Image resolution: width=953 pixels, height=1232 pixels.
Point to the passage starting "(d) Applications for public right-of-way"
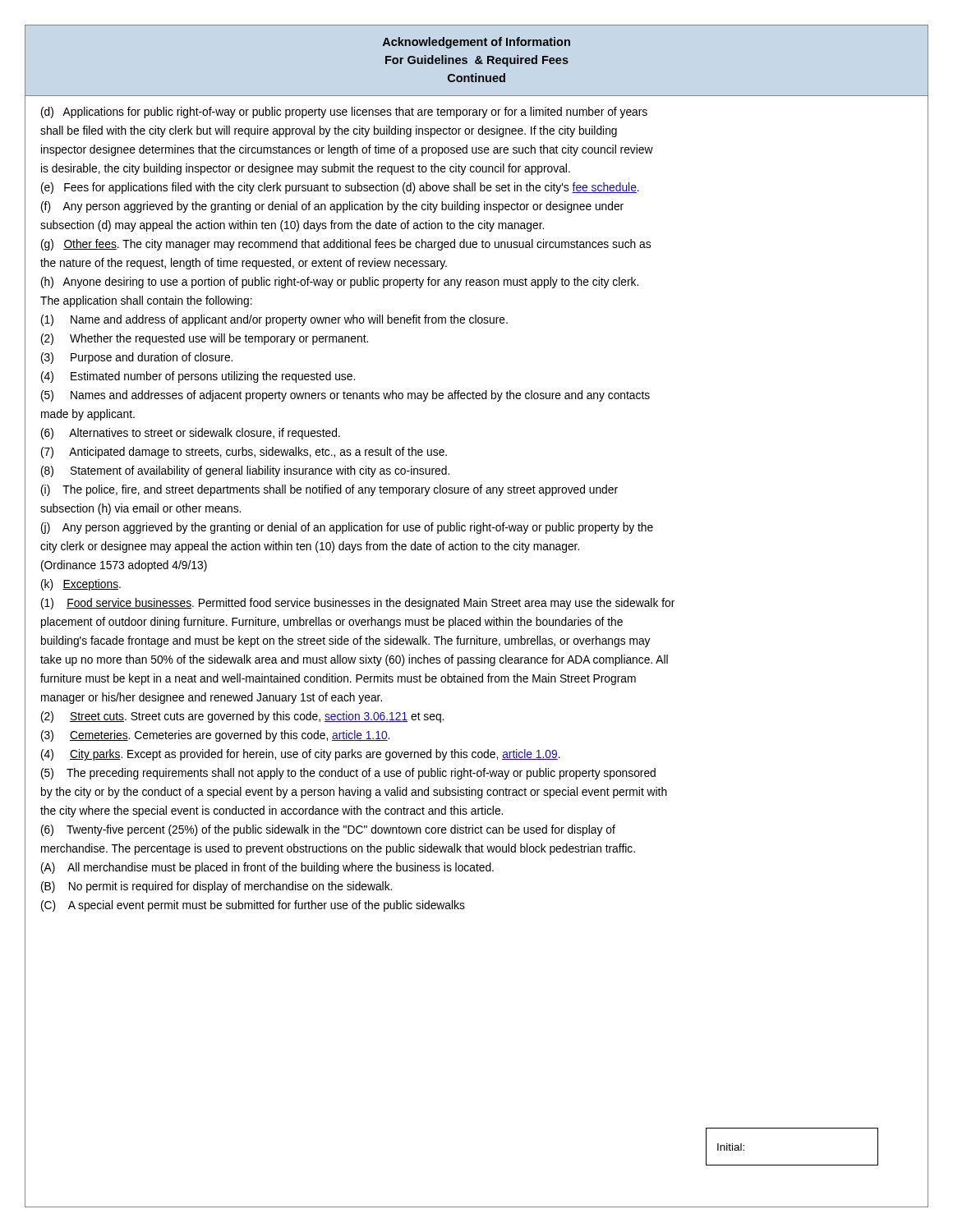(476, 141)
